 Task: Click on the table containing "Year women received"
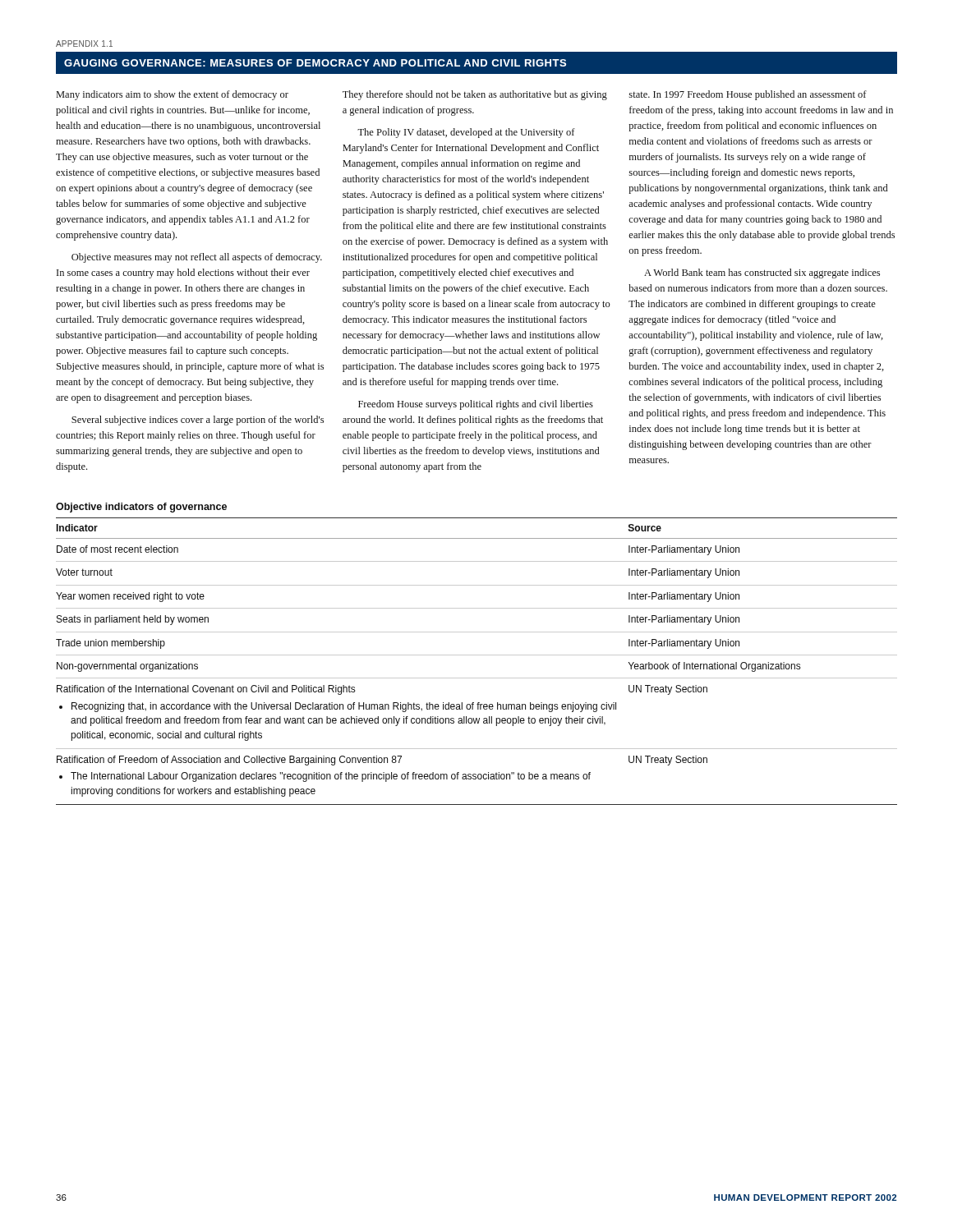[x=476, y=661]
